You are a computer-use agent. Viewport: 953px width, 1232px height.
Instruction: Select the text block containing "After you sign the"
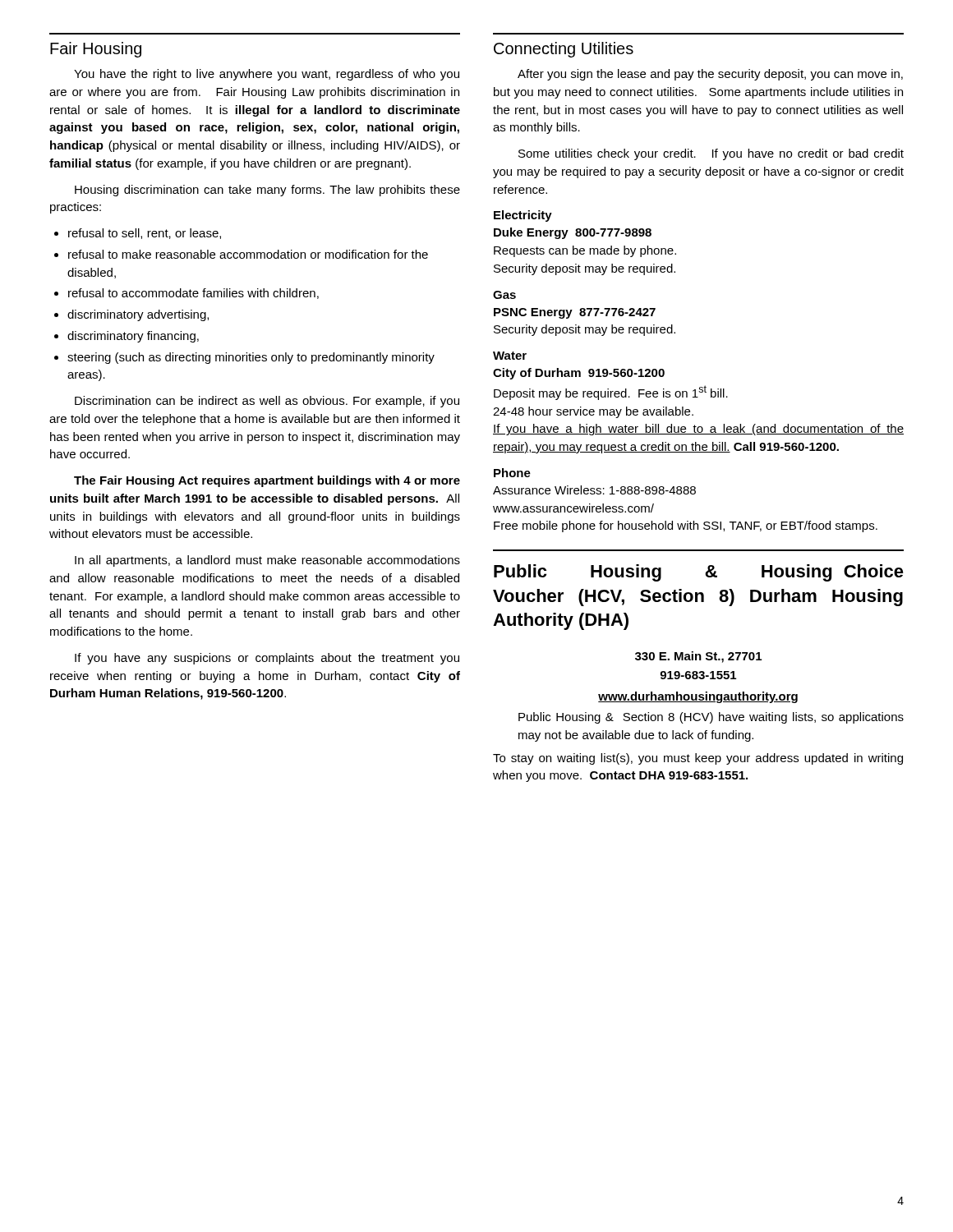698,100
